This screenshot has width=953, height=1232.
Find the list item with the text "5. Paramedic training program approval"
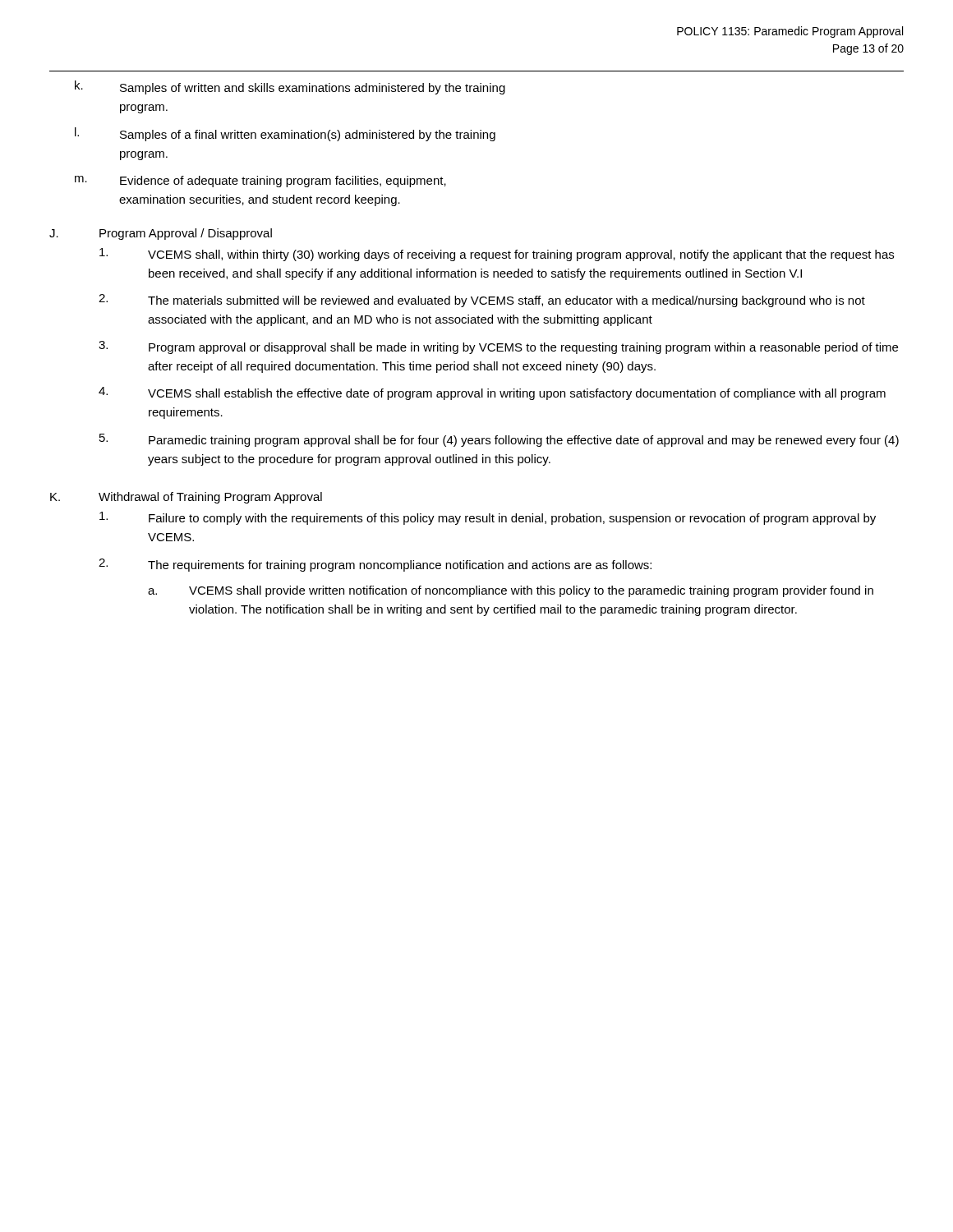point(501,449)
